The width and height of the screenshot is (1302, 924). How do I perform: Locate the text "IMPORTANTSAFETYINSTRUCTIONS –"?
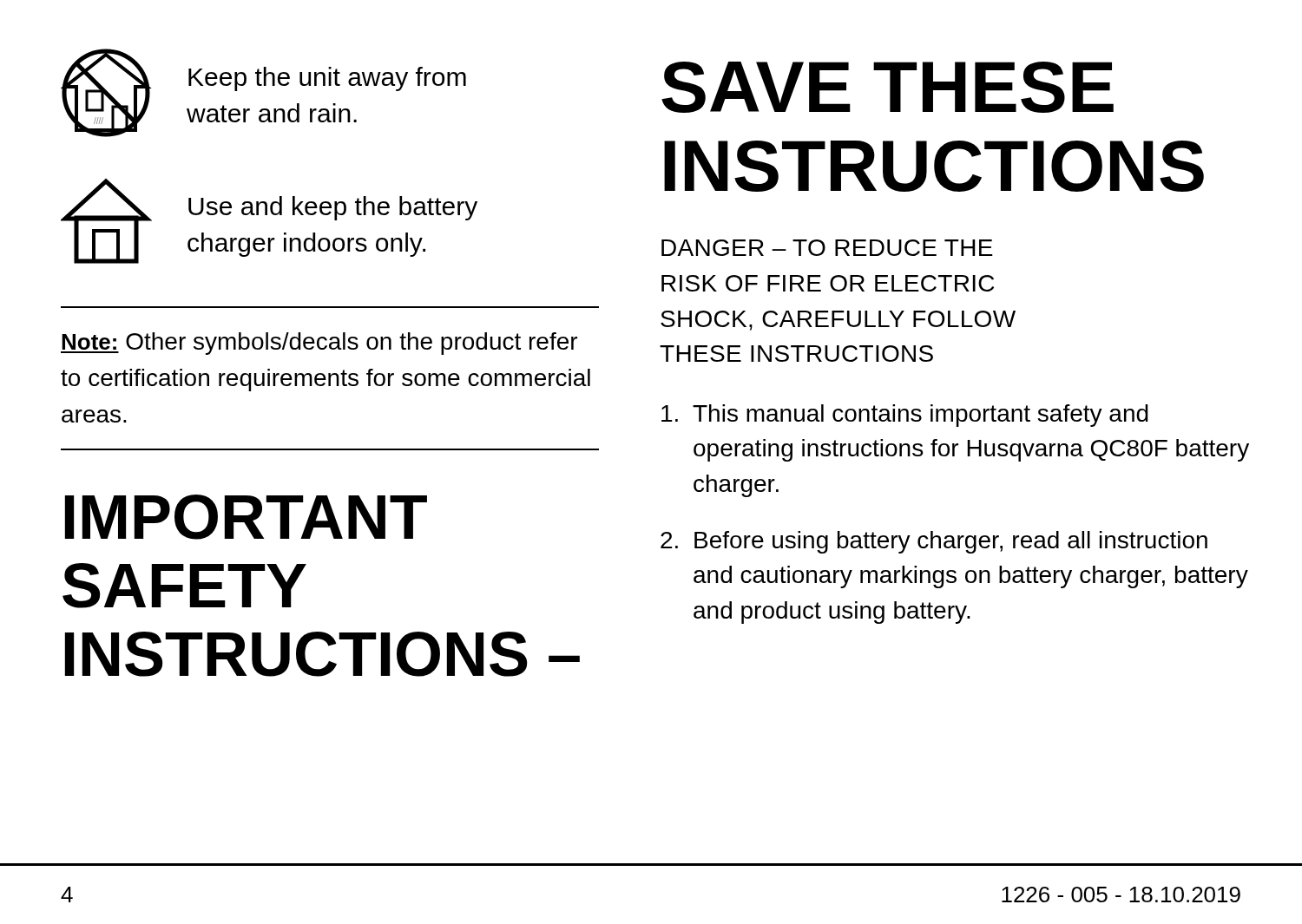click(x=321, y=586)
